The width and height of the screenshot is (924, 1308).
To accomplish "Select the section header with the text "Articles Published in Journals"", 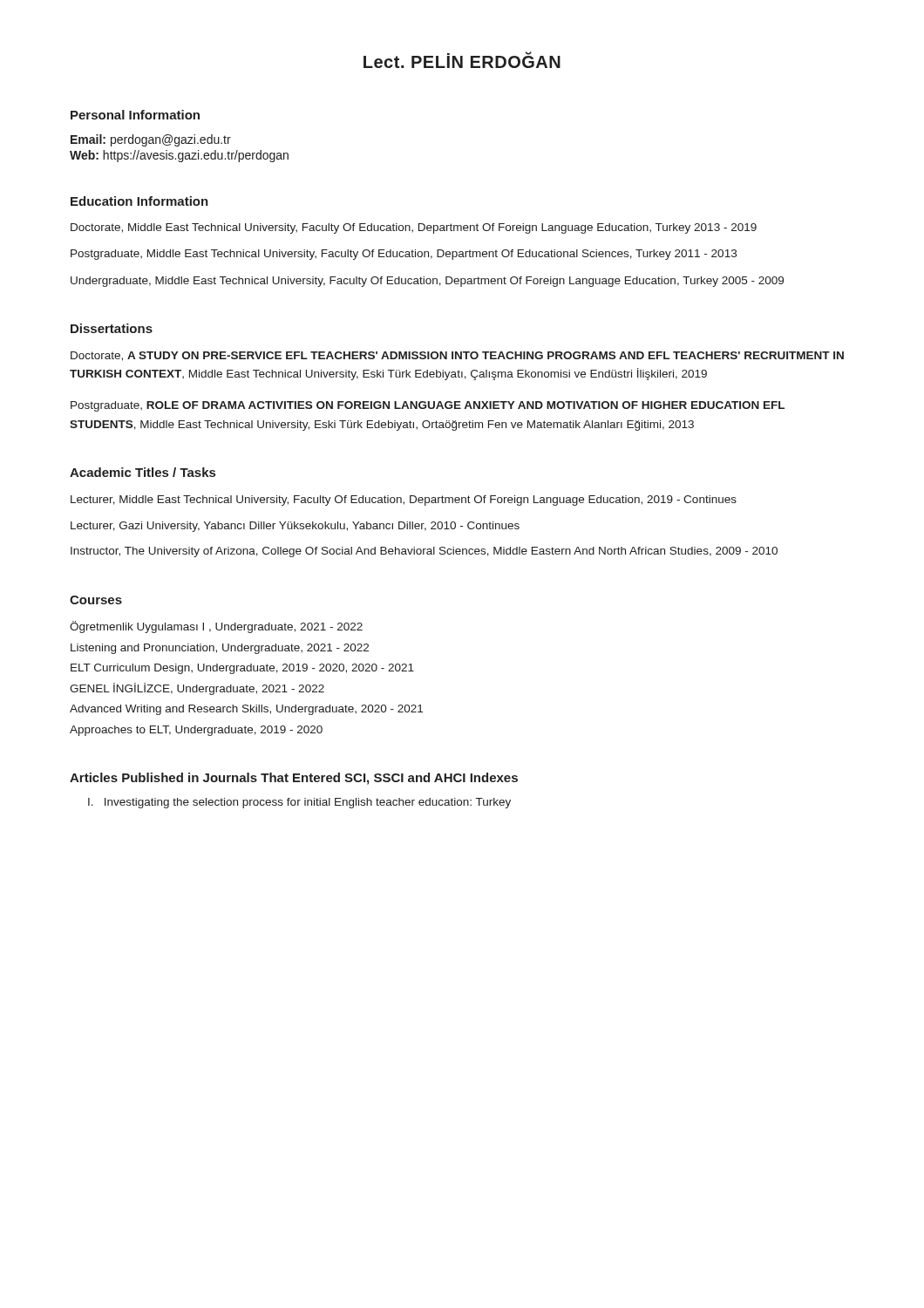I will [x=462, y=778].
